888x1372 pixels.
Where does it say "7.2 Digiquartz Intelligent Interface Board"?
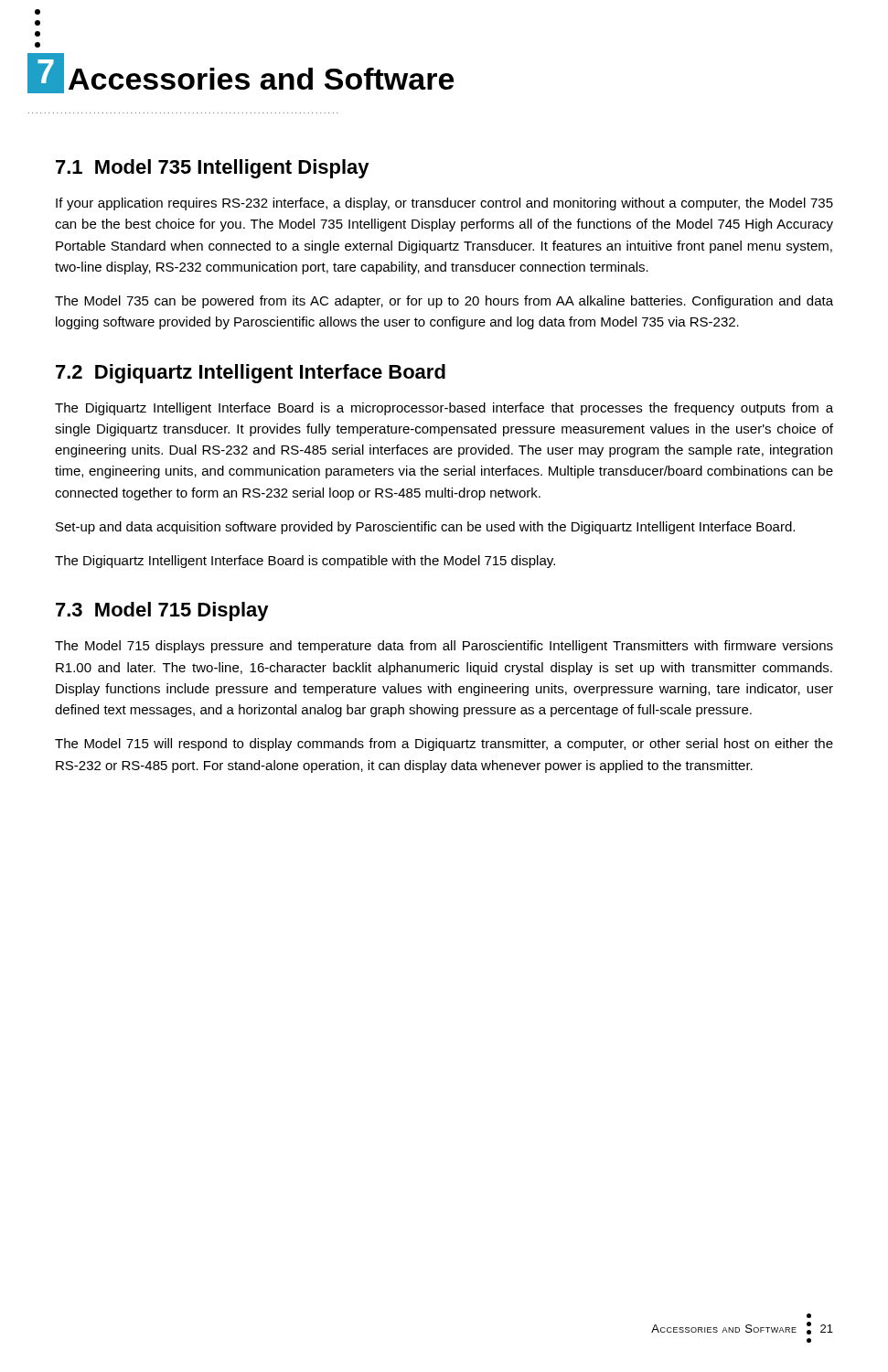(251, 371)
